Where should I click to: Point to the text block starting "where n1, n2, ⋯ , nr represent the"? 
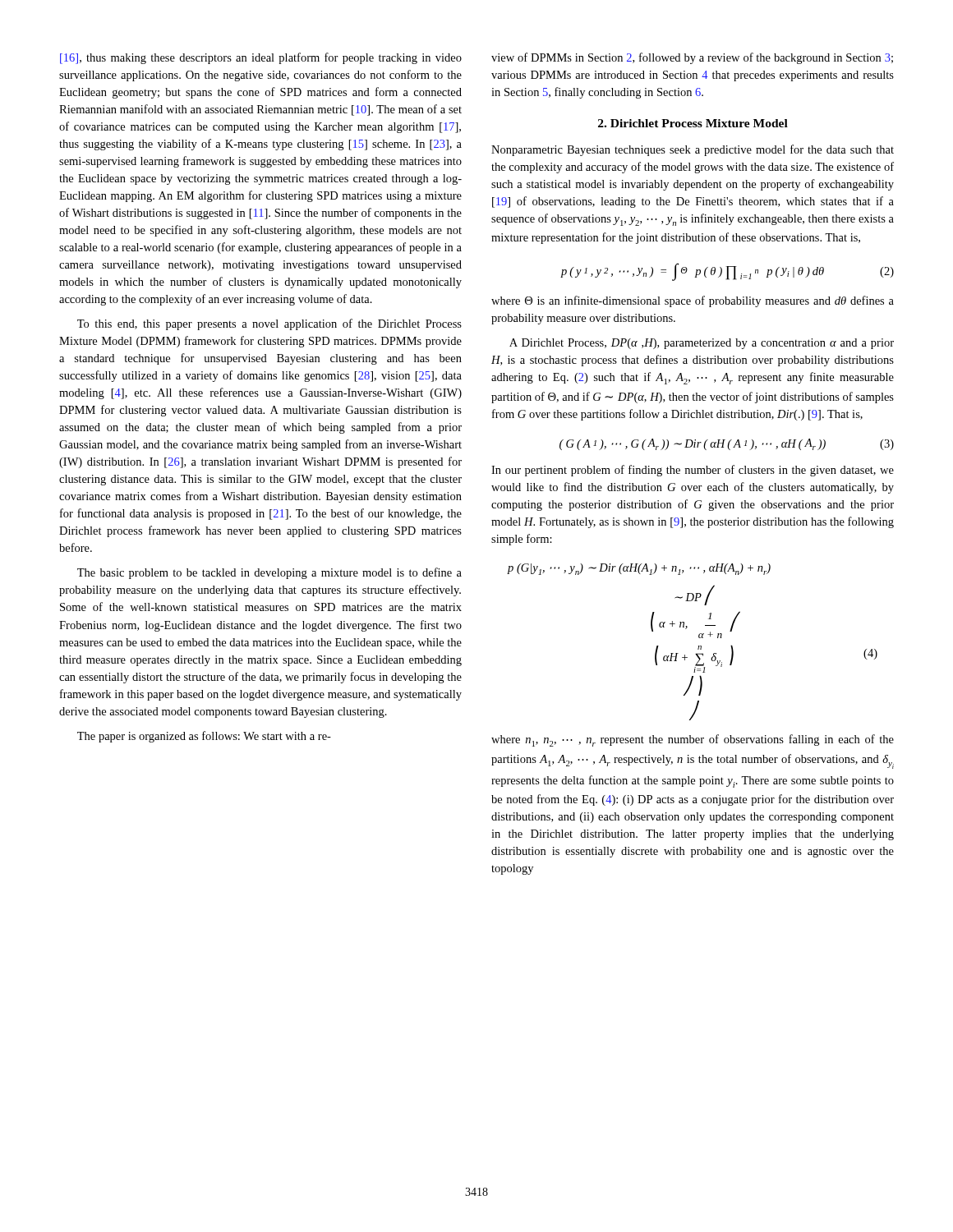click(x=693, y=804)
